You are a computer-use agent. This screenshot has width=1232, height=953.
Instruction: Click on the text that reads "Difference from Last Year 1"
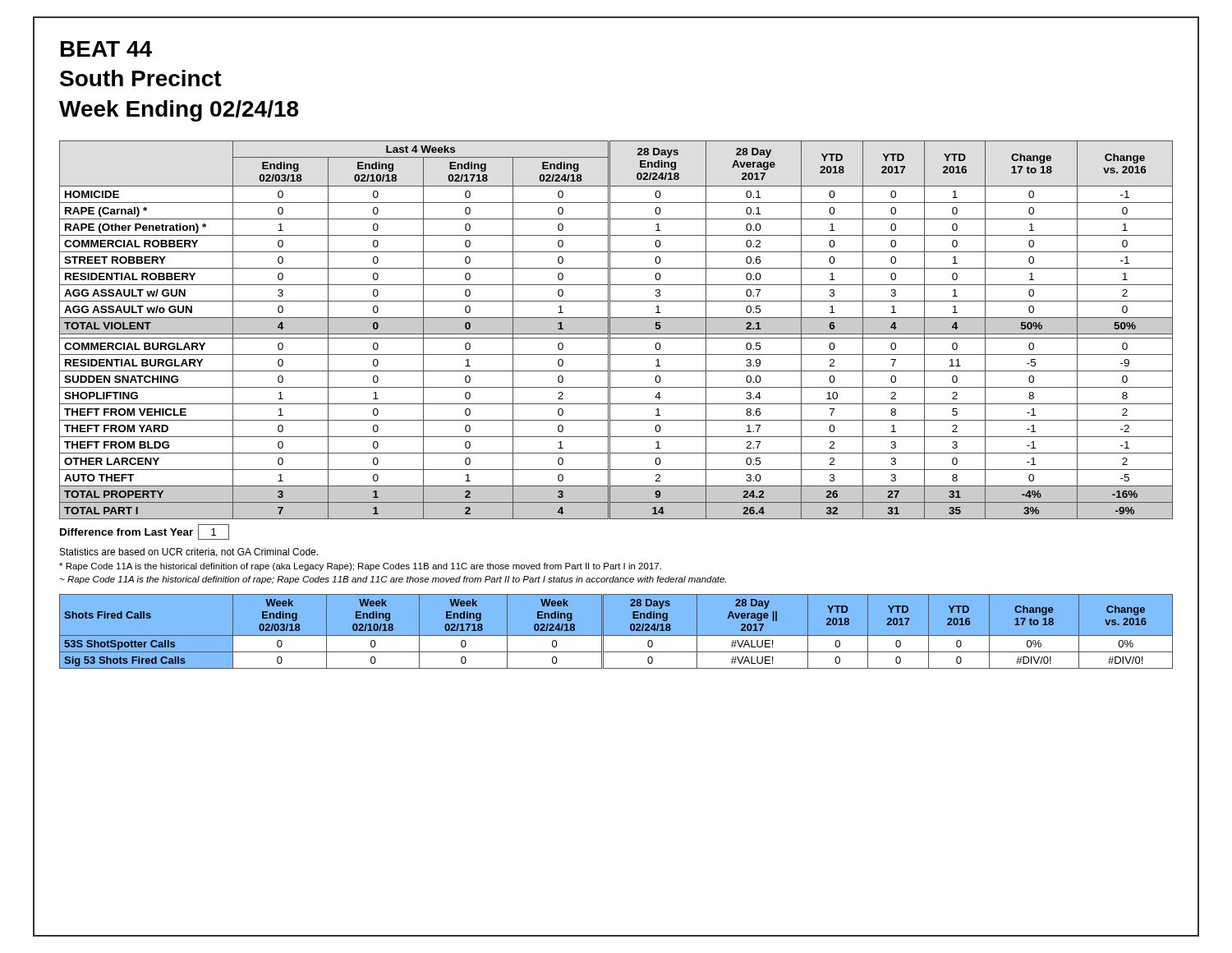(144, 532)
